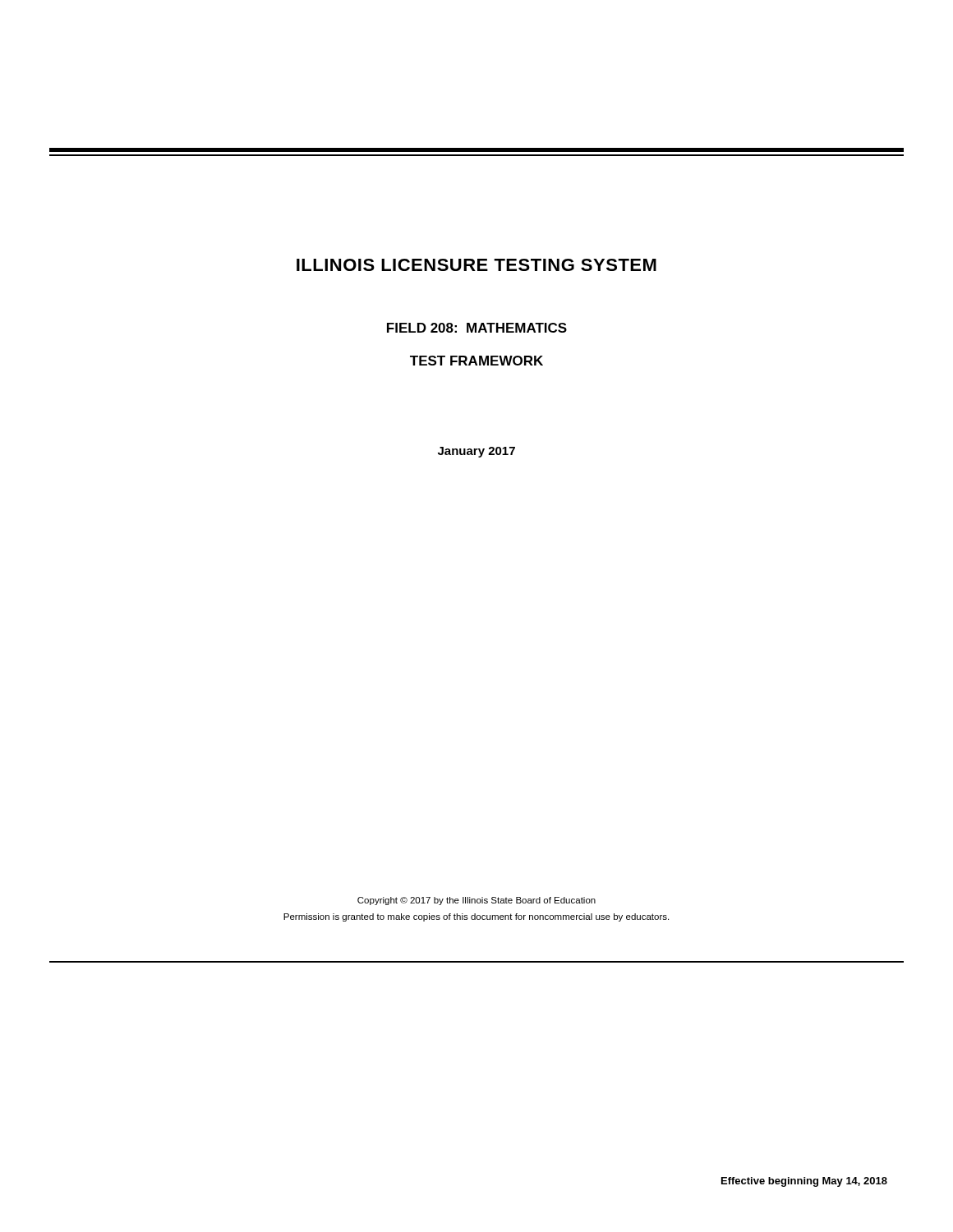Click the passage that begins "Copyright © 2017 by the"

pyautogui.click(x=476, y=908)
